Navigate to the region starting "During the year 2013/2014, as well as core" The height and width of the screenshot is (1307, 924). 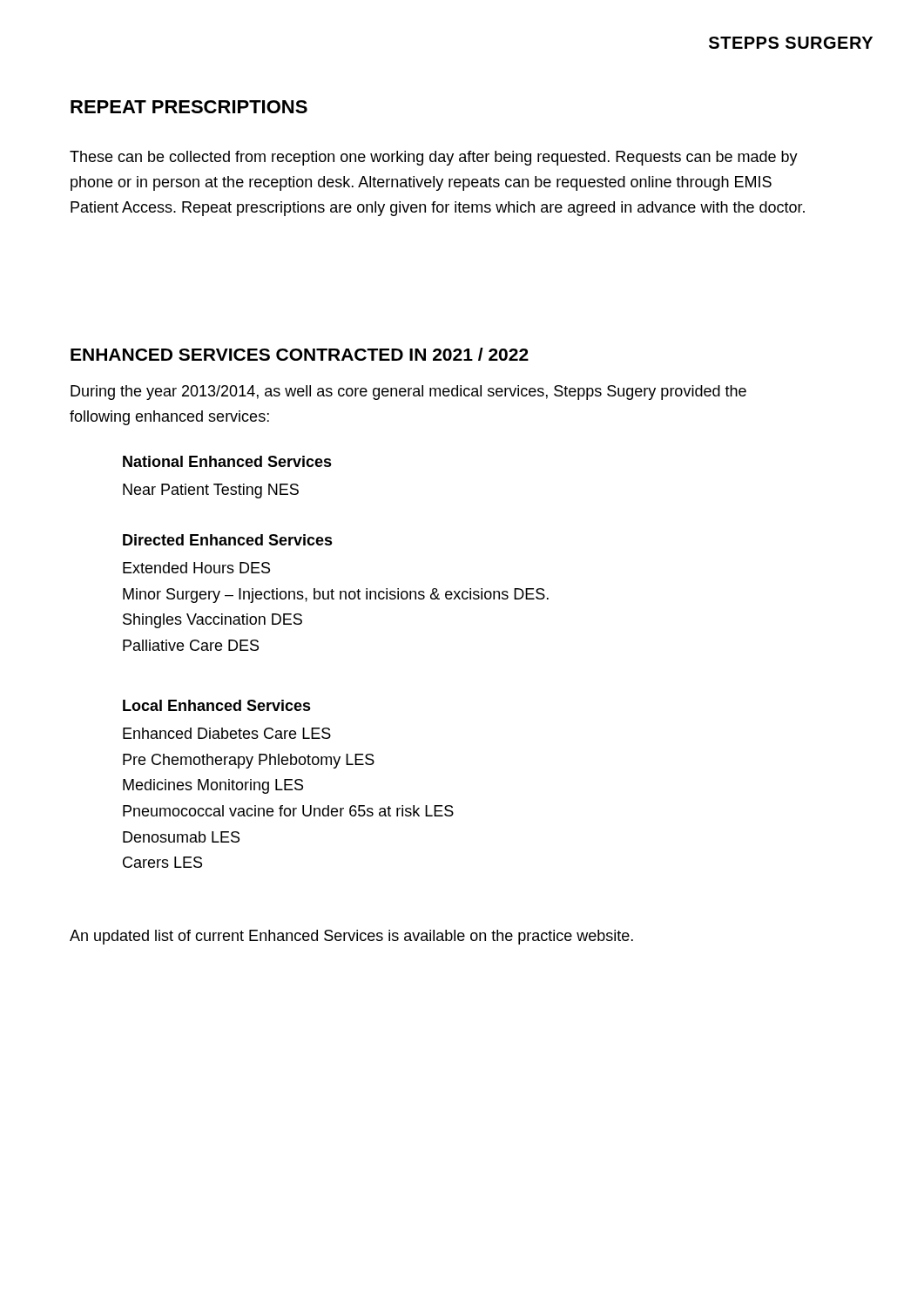[408, 404]
